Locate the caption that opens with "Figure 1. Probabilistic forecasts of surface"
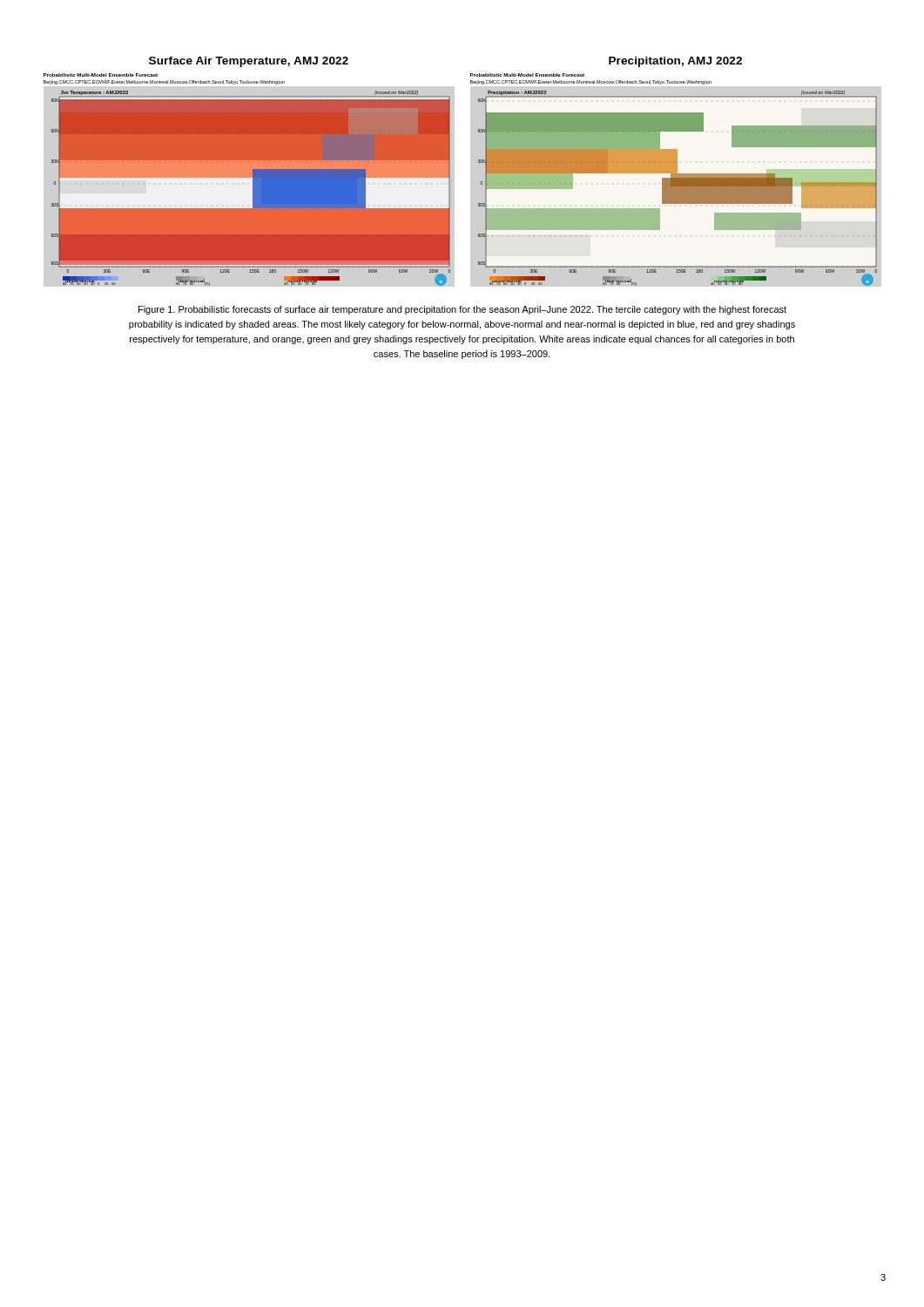Viewport: 924px width, 1307px height. point(462,332)
